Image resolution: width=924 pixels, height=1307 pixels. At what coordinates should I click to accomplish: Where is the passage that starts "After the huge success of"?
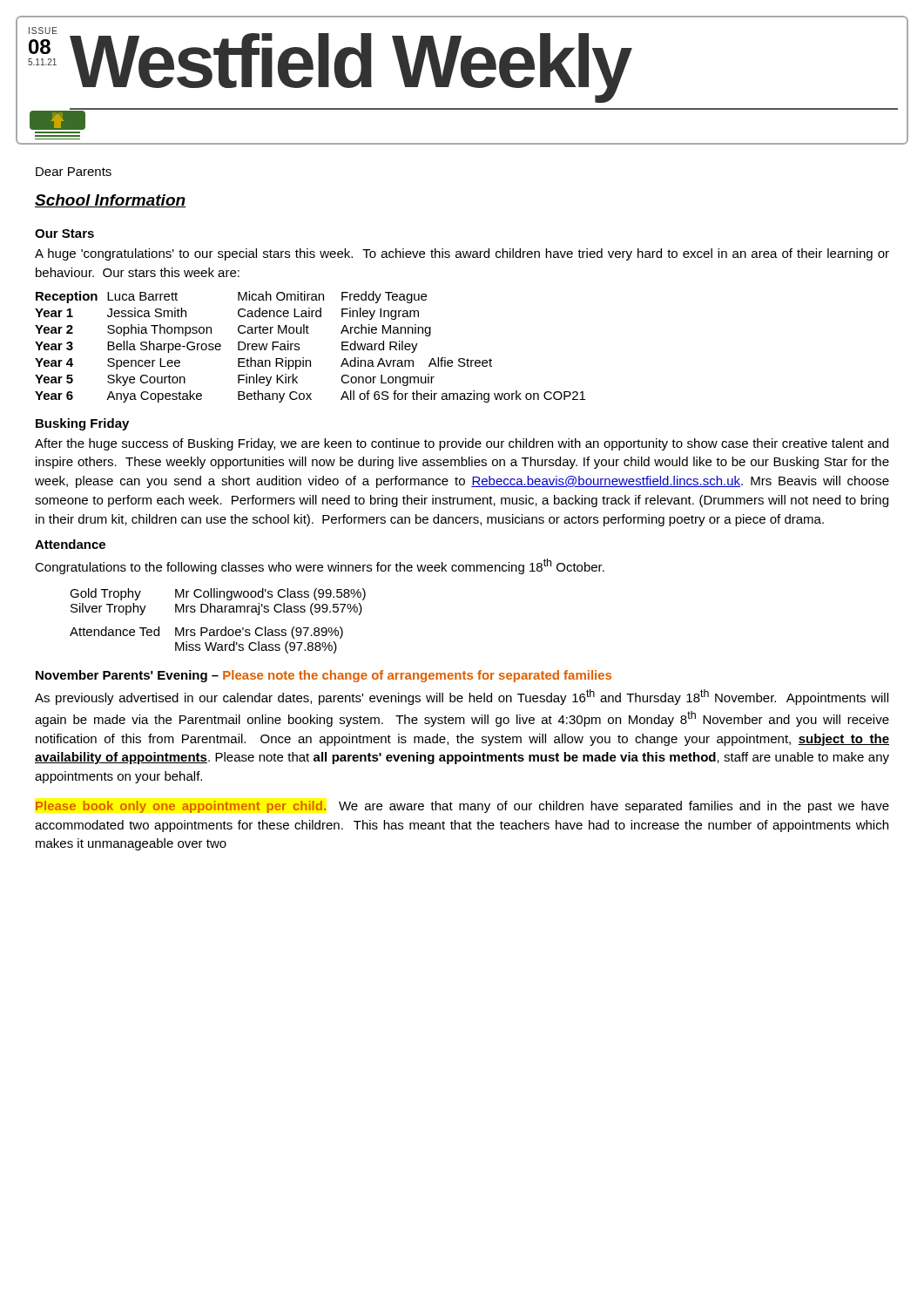462,481
